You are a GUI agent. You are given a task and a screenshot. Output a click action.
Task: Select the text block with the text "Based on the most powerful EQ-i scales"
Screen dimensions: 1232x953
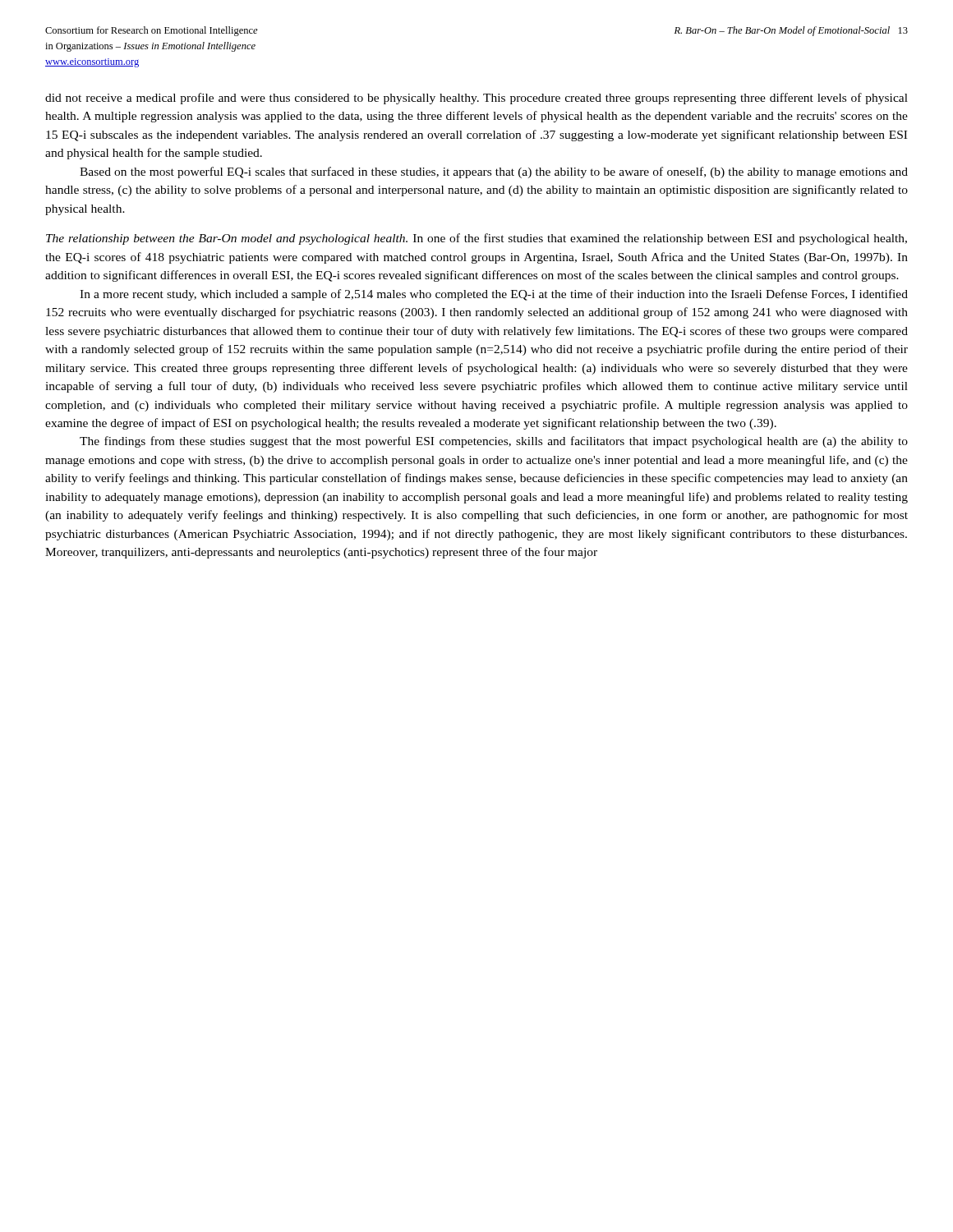[476, 190]
